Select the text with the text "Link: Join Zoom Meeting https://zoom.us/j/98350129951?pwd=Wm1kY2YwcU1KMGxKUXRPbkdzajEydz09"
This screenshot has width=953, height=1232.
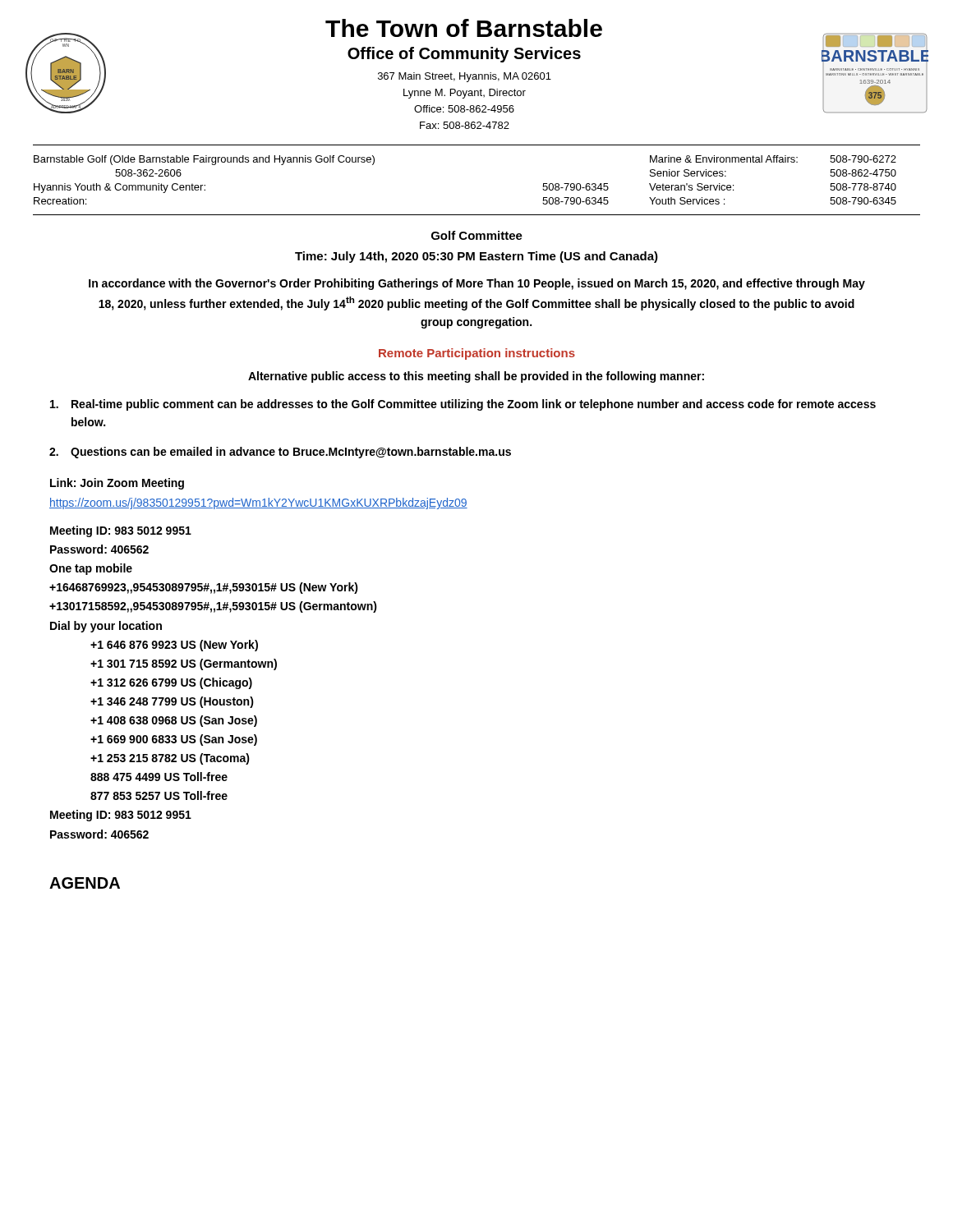tap(258, 493)
